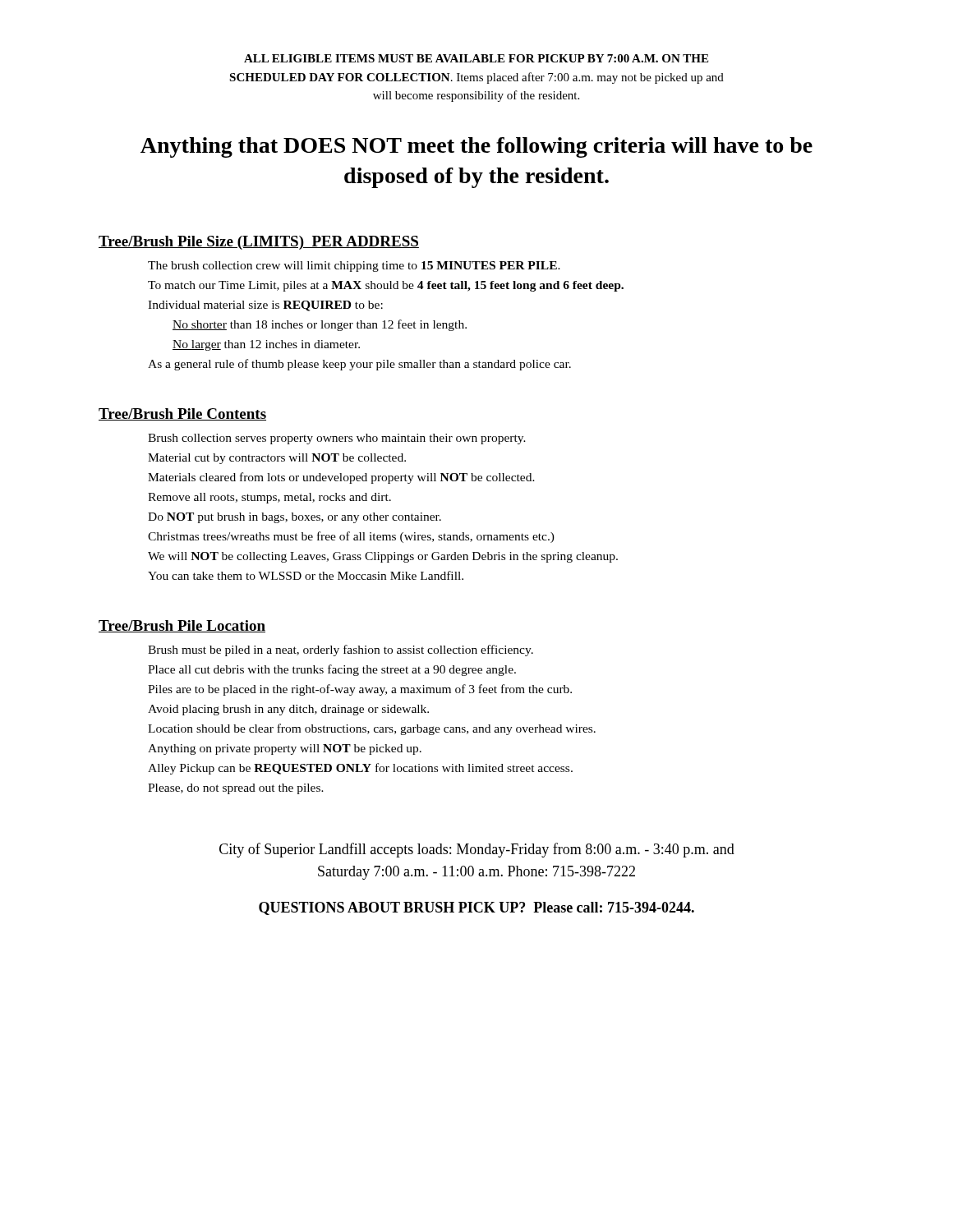Click on the text starting "Brush must be"
Viewport: 953px width, 1232px height.
point(501,719)
